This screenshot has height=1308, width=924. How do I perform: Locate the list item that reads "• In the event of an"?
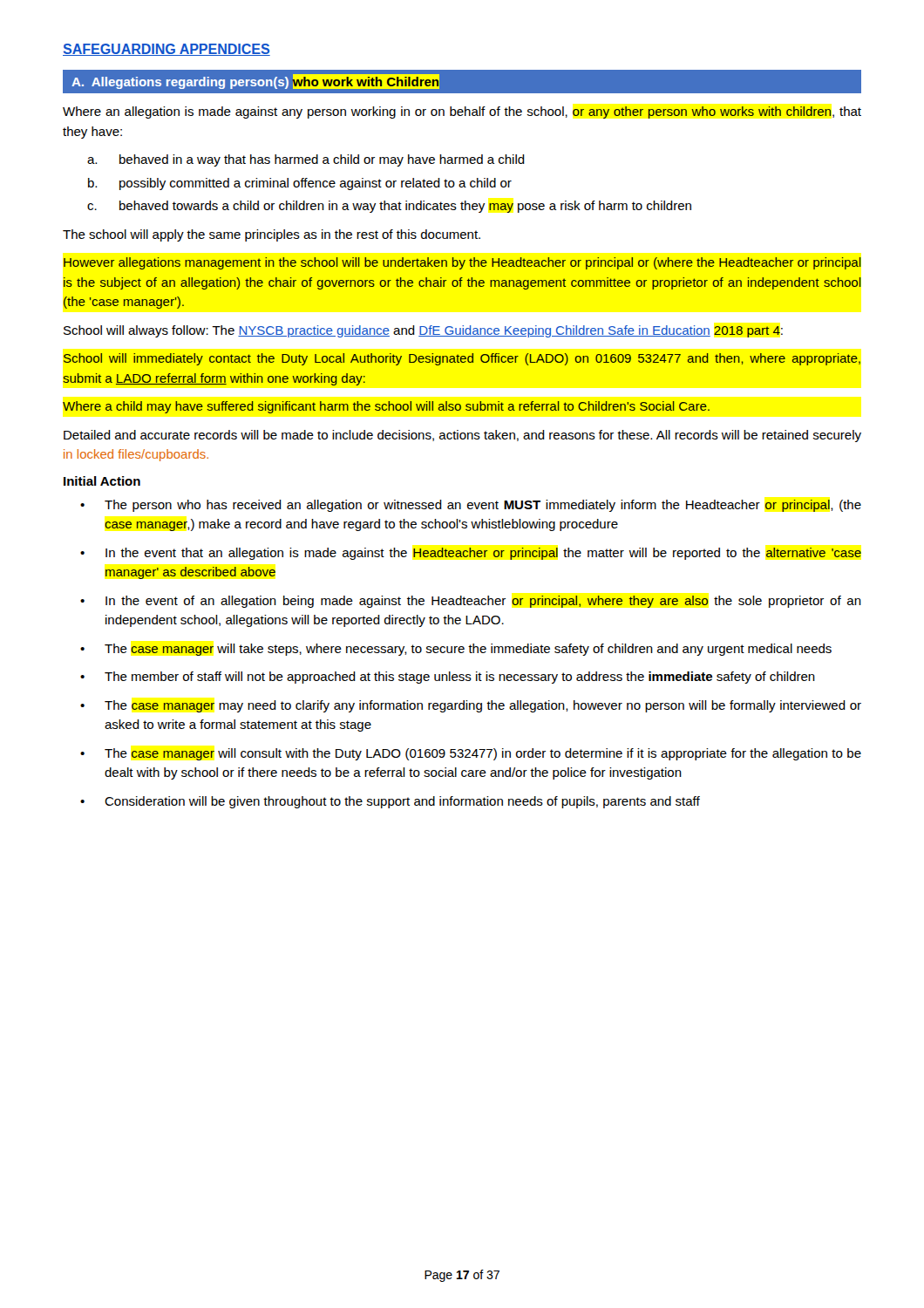tap(466, 610)
